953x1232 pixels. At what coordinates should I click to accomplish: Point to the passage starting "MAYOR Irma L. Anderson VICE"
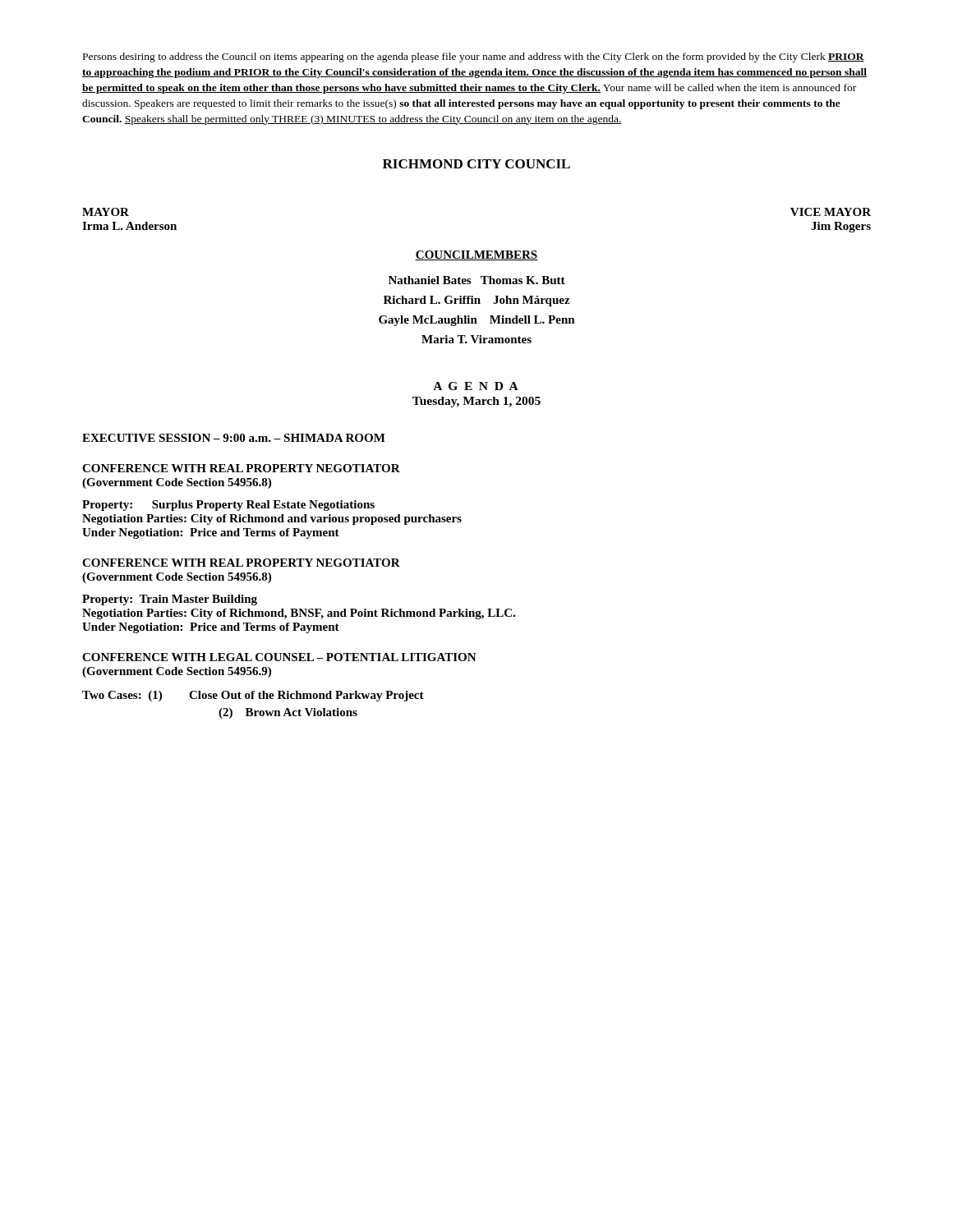(97, 211)
